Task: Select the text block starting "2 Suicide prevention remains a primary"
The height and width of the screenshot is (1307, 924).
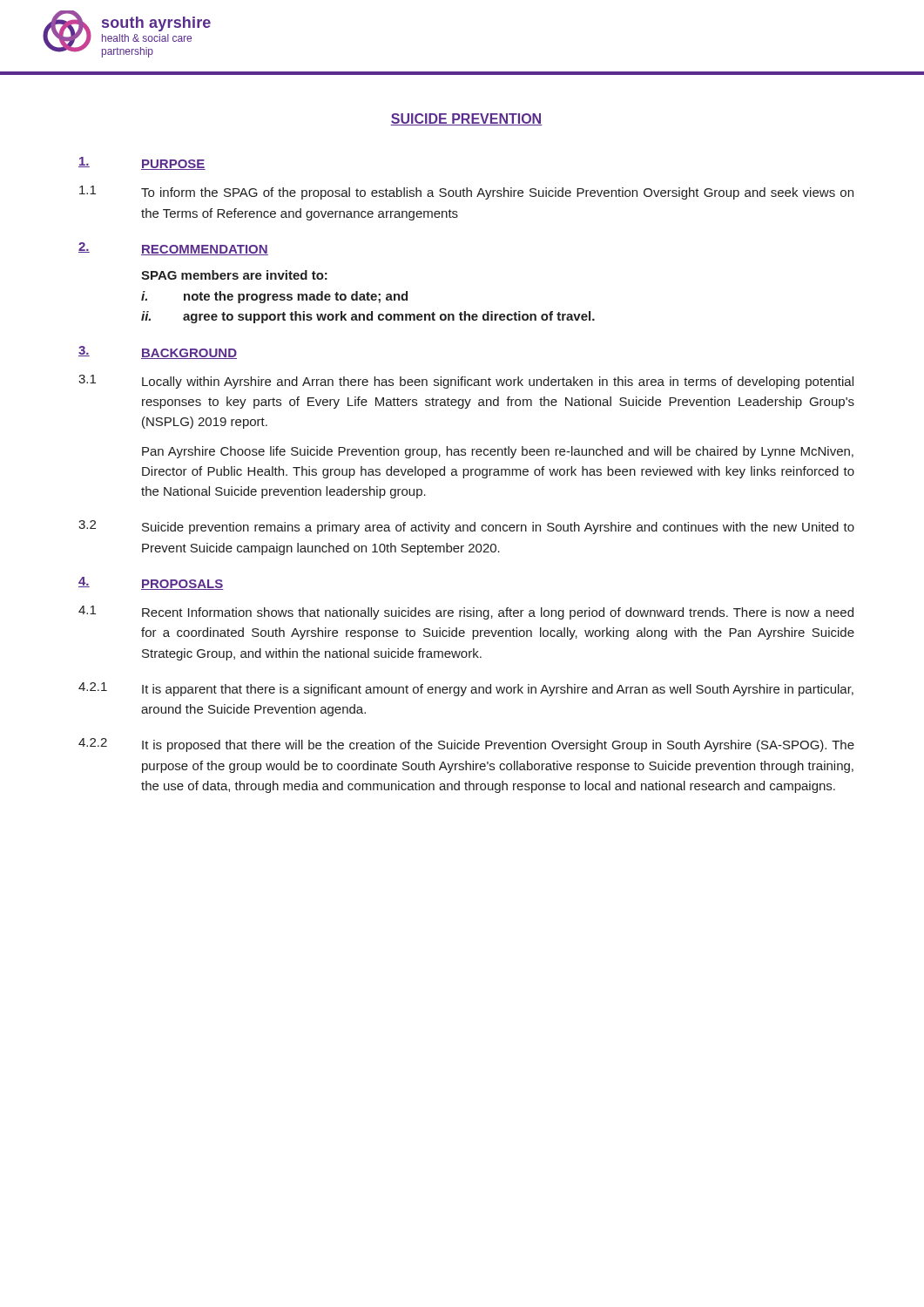Action: [466, 537]
